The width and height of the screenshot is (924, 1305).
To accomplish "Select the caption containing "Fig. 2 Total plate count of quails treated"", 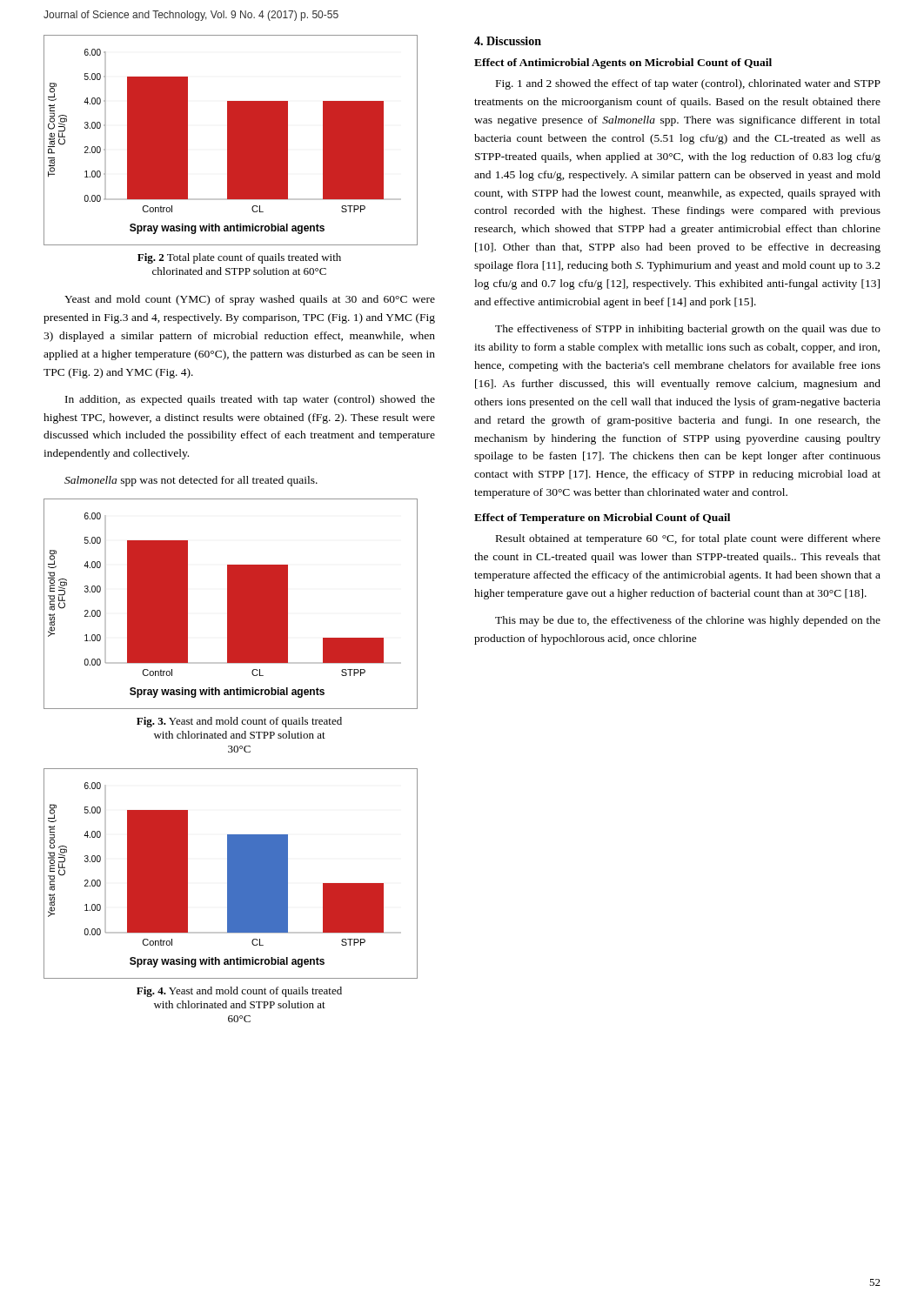I will 239,264.
